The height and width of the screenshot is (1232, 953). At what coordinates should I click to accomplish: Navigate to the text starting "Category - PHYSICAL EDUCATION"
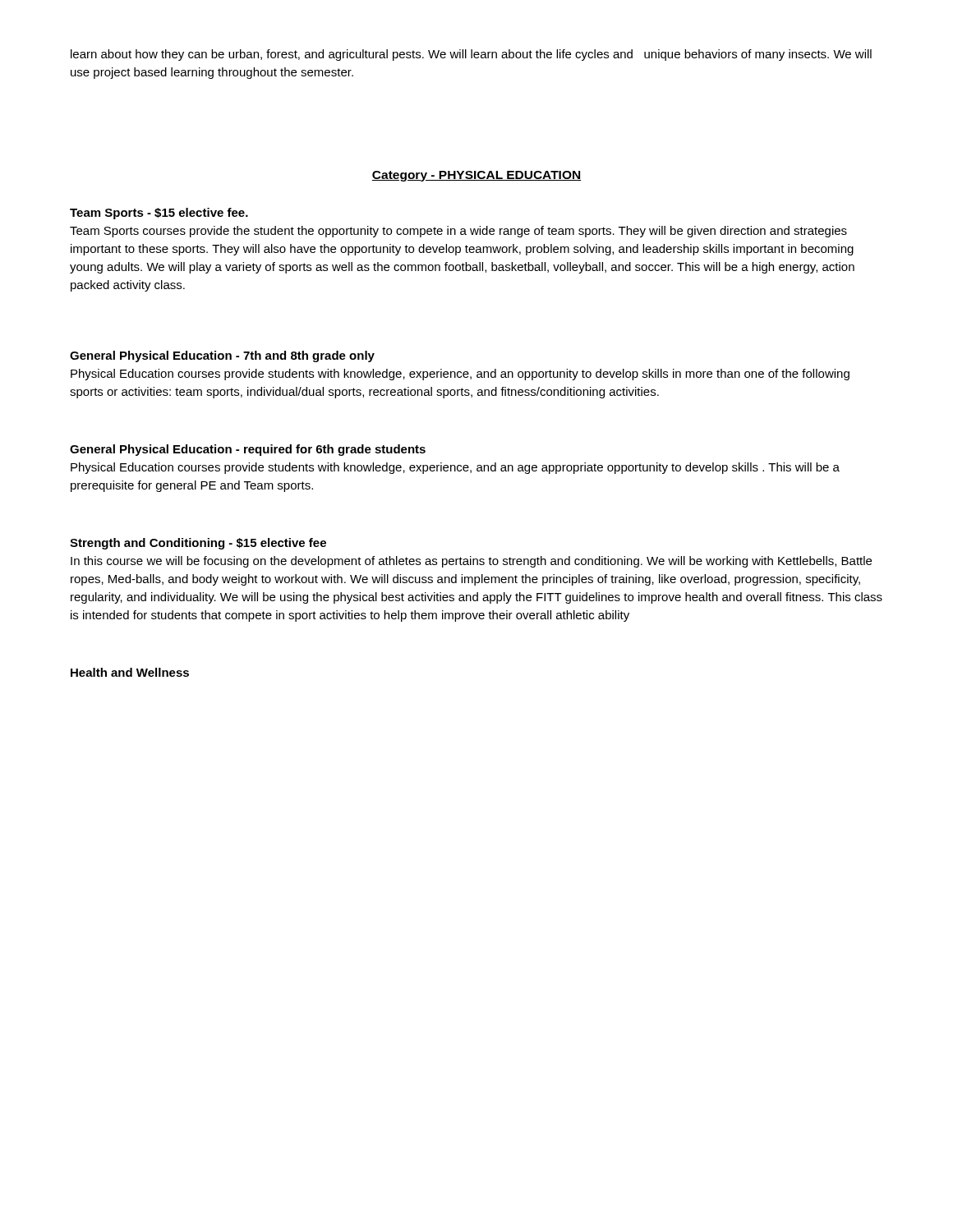point(476,174)
